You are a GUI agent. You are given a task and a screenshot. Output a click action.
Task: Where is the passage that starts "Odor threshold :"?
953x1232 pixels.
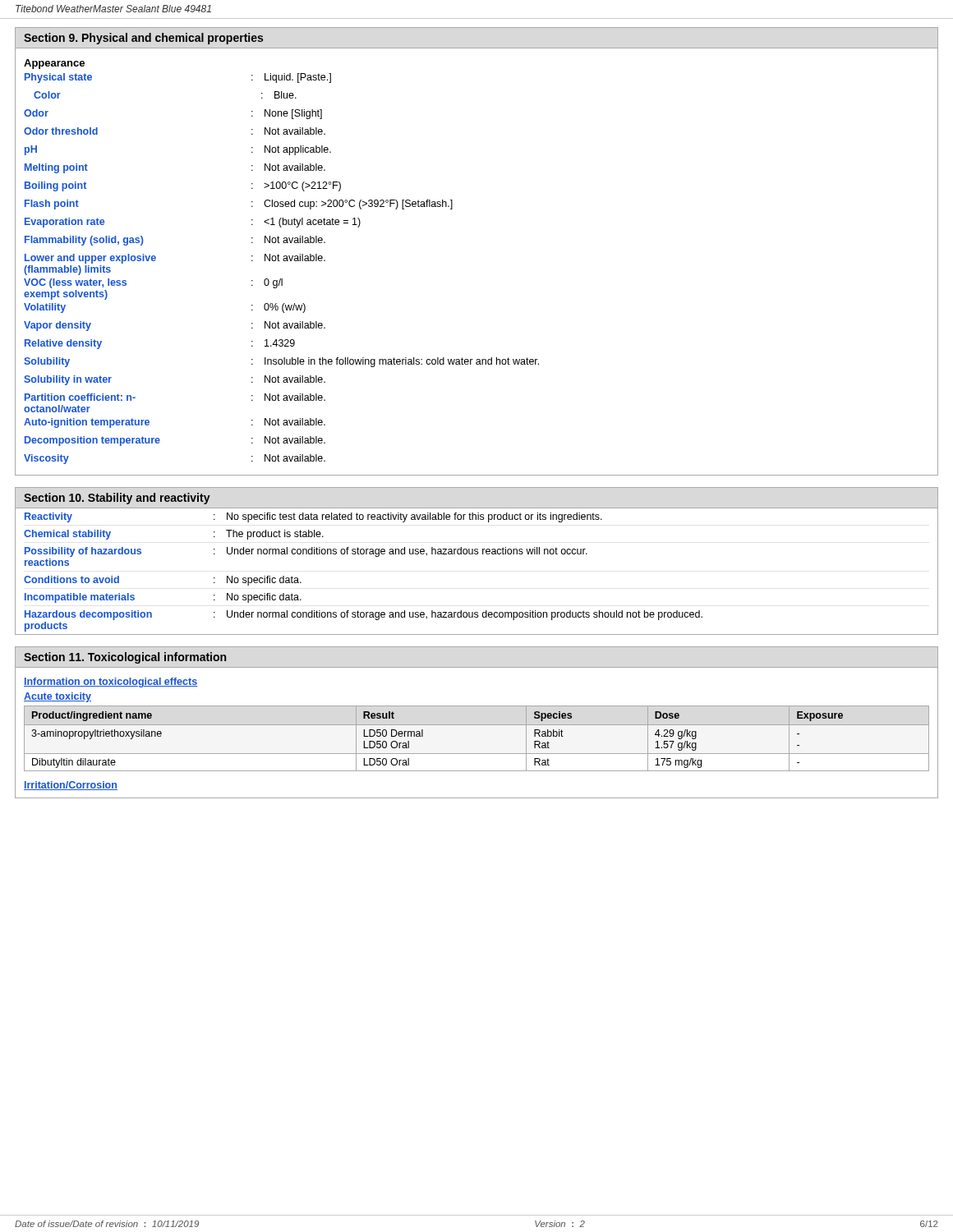(58, 130)
